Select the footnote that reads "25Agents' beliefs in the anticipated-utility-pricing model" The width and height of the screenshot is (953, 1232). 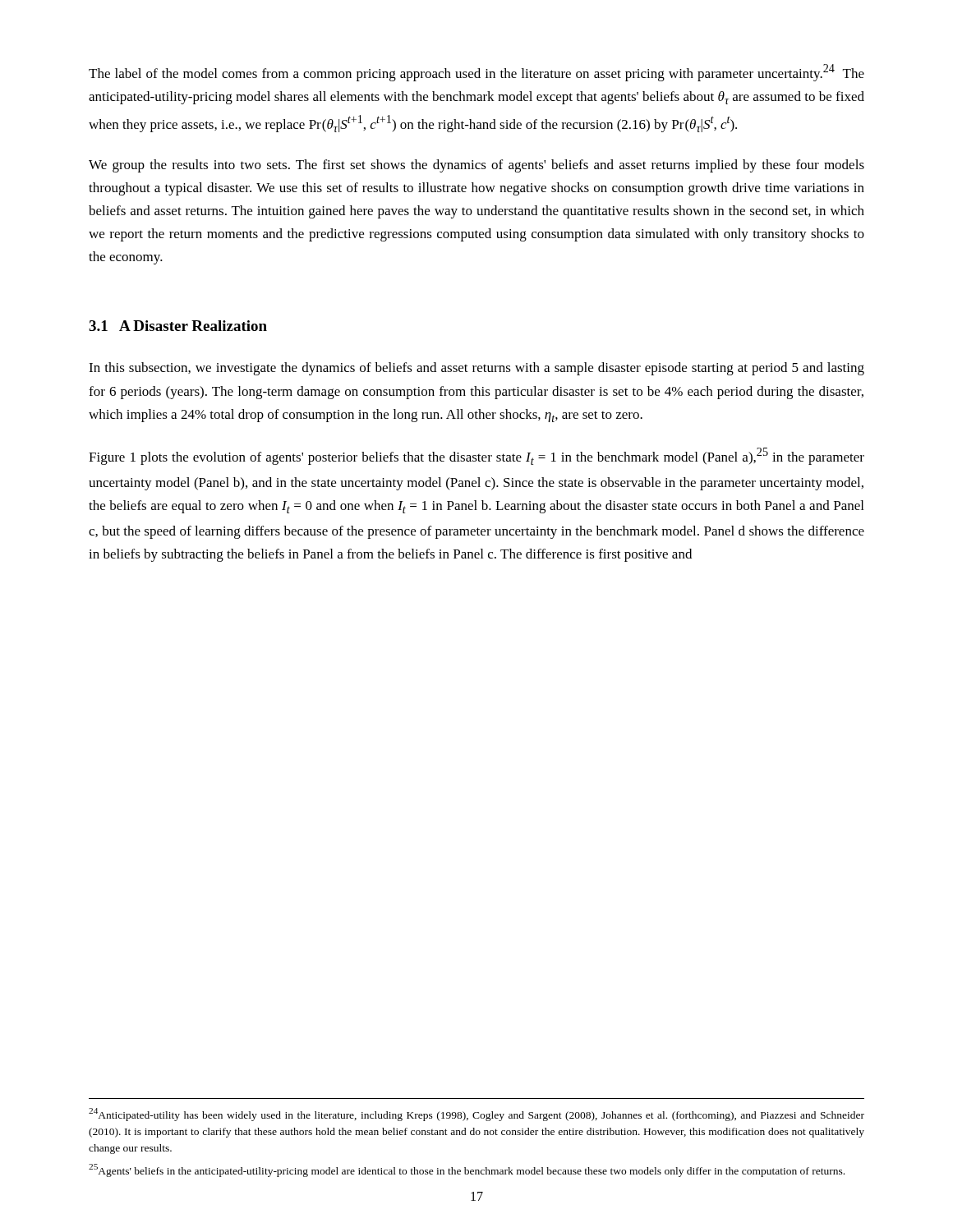tap(467, 1169)
